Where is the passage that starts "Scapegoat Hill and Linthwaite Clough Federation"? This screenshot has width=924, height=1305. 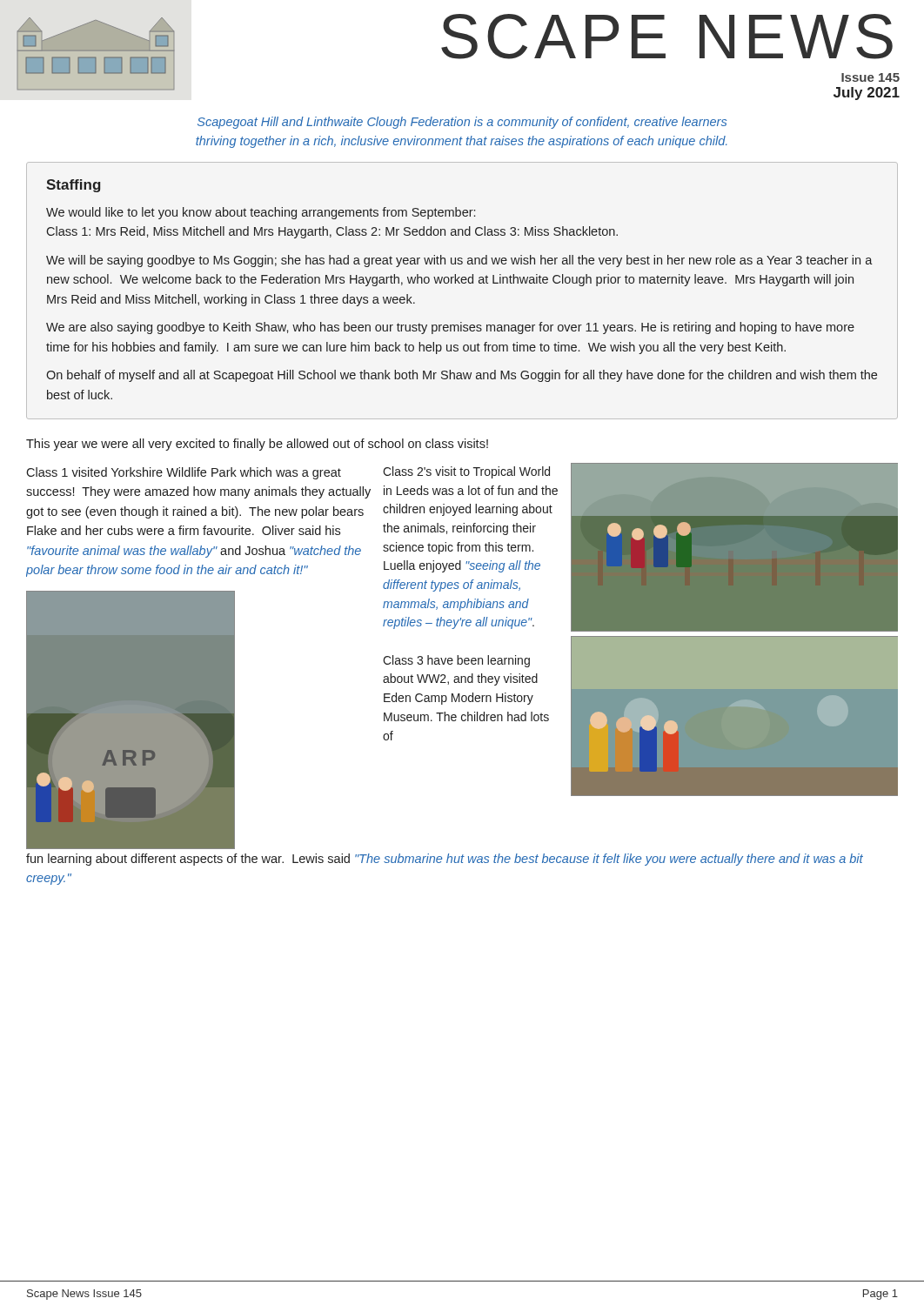[x=462, y=132]
